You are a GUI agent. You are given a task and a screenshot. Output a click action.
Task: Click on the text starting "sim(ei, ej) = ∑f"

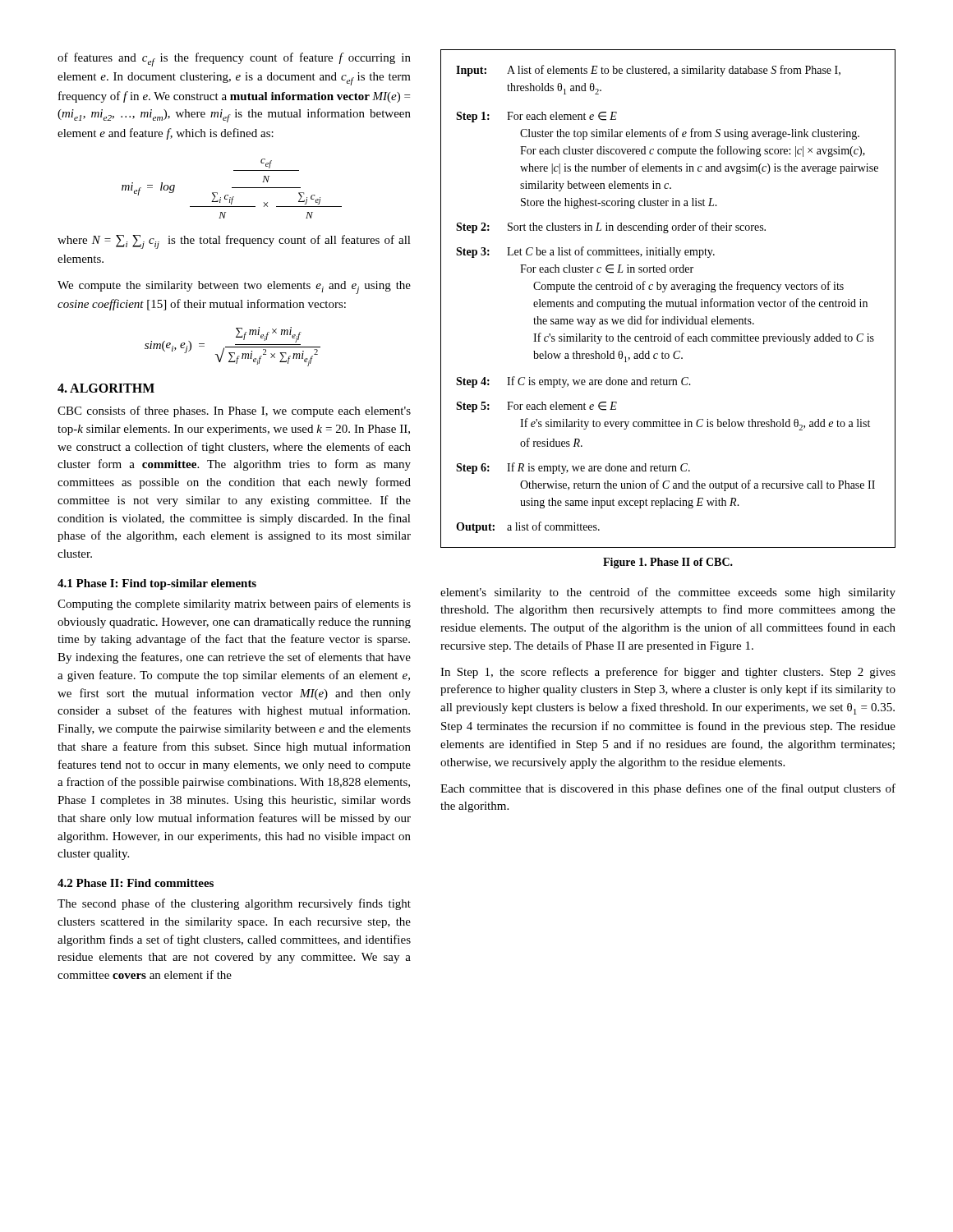click(x=232, y=346)
